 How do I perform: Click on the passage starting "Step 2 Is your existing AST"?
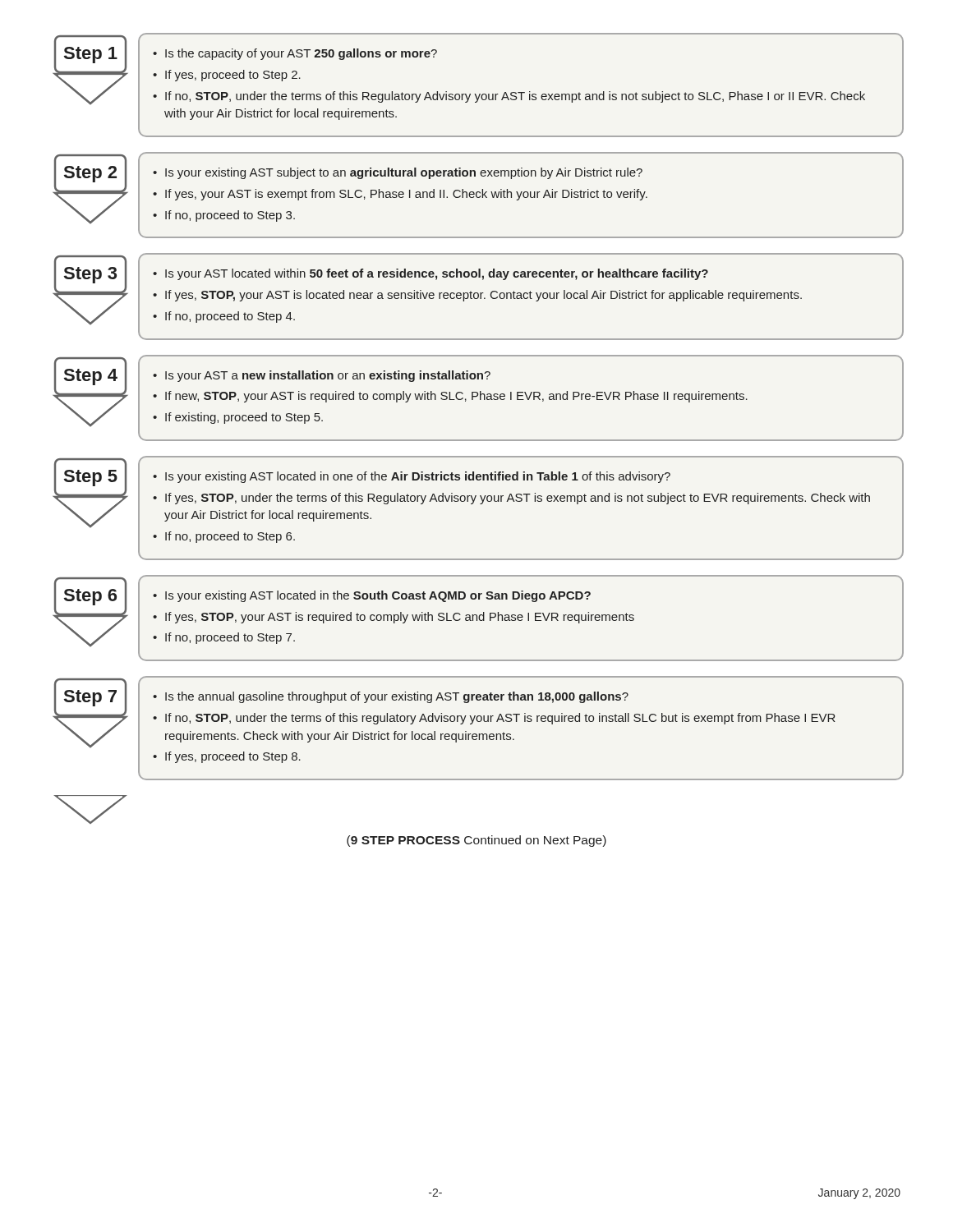pos(476,195)
